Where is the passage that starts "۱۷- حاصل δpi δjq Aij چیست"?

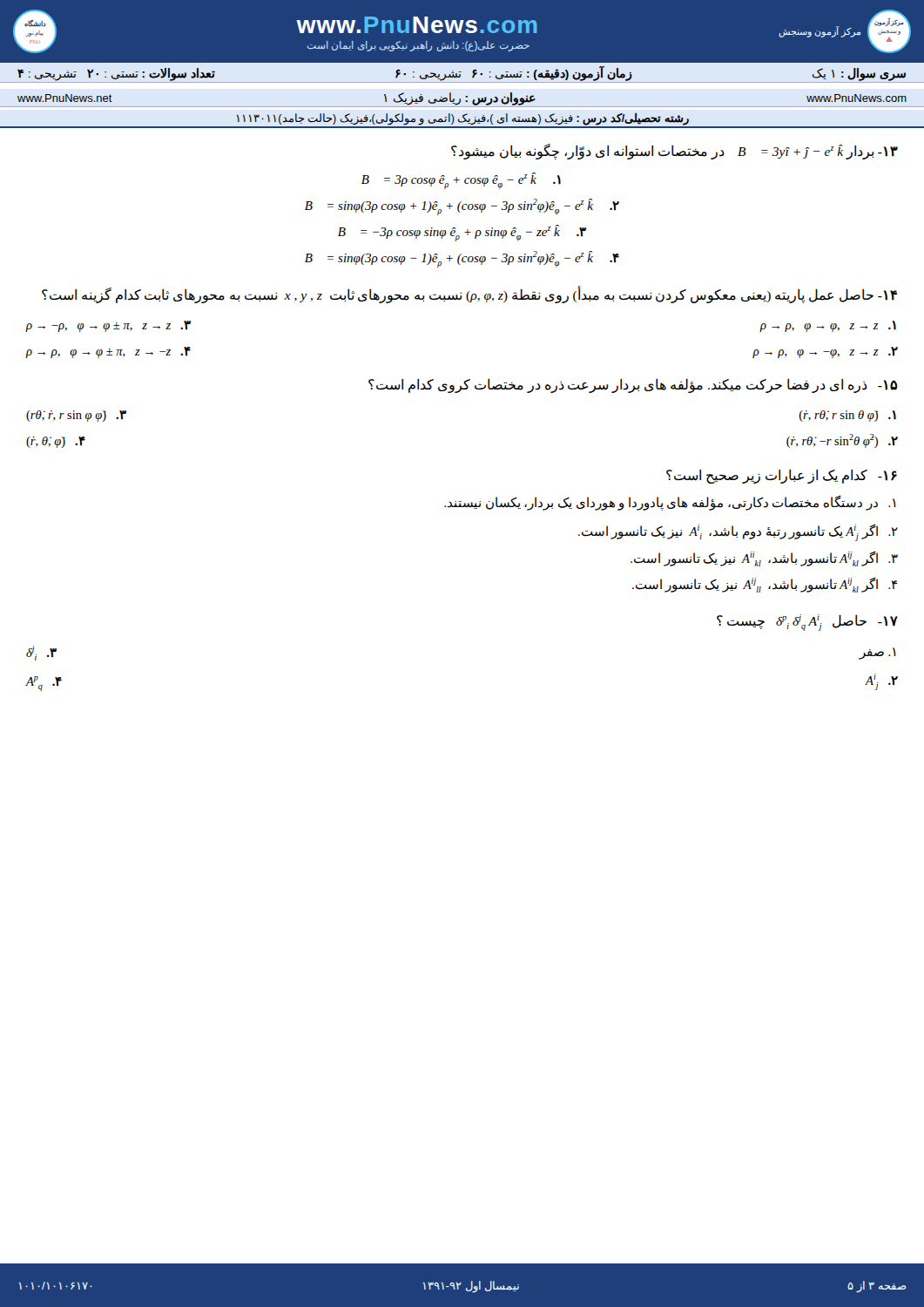[807, 623]
